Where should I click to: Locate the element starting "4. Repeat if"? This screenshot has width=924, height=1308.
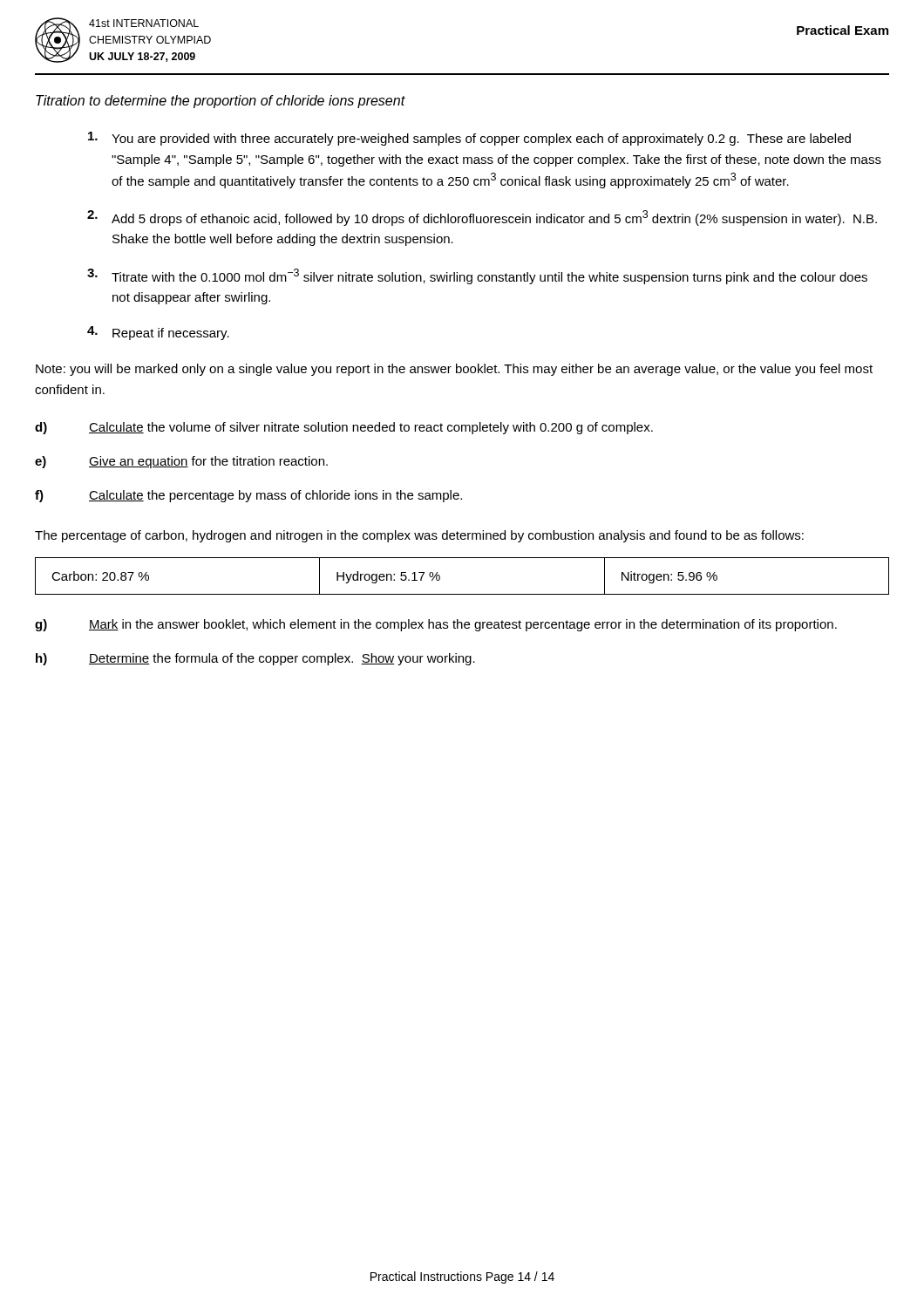tap(158, 333)
